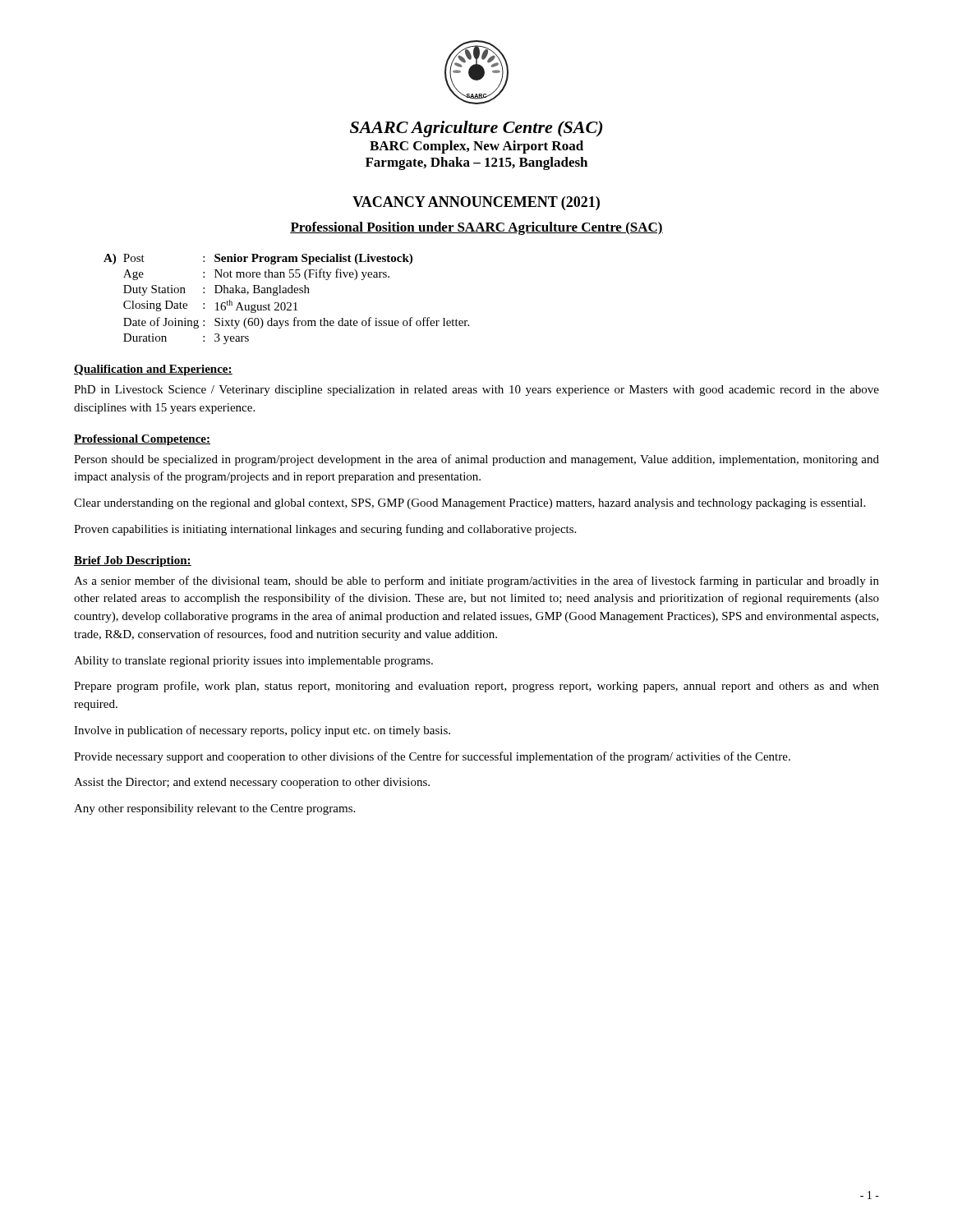Find the block on this page that starts "Proven capabilities is initiating"

pos(325,529)
